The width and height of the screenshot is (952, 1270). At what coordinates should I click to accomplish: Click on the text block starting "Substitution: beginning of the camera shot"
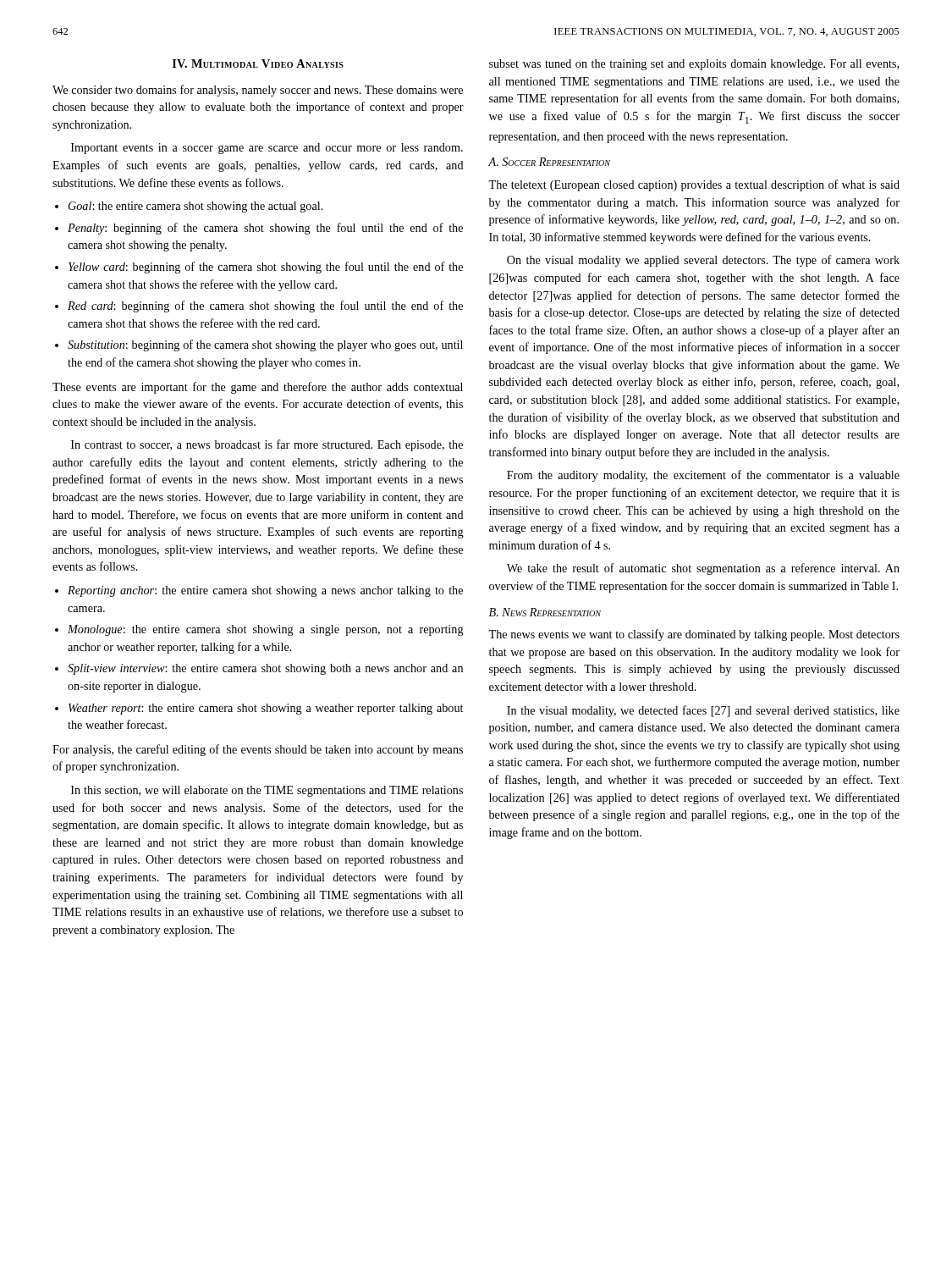266,354
